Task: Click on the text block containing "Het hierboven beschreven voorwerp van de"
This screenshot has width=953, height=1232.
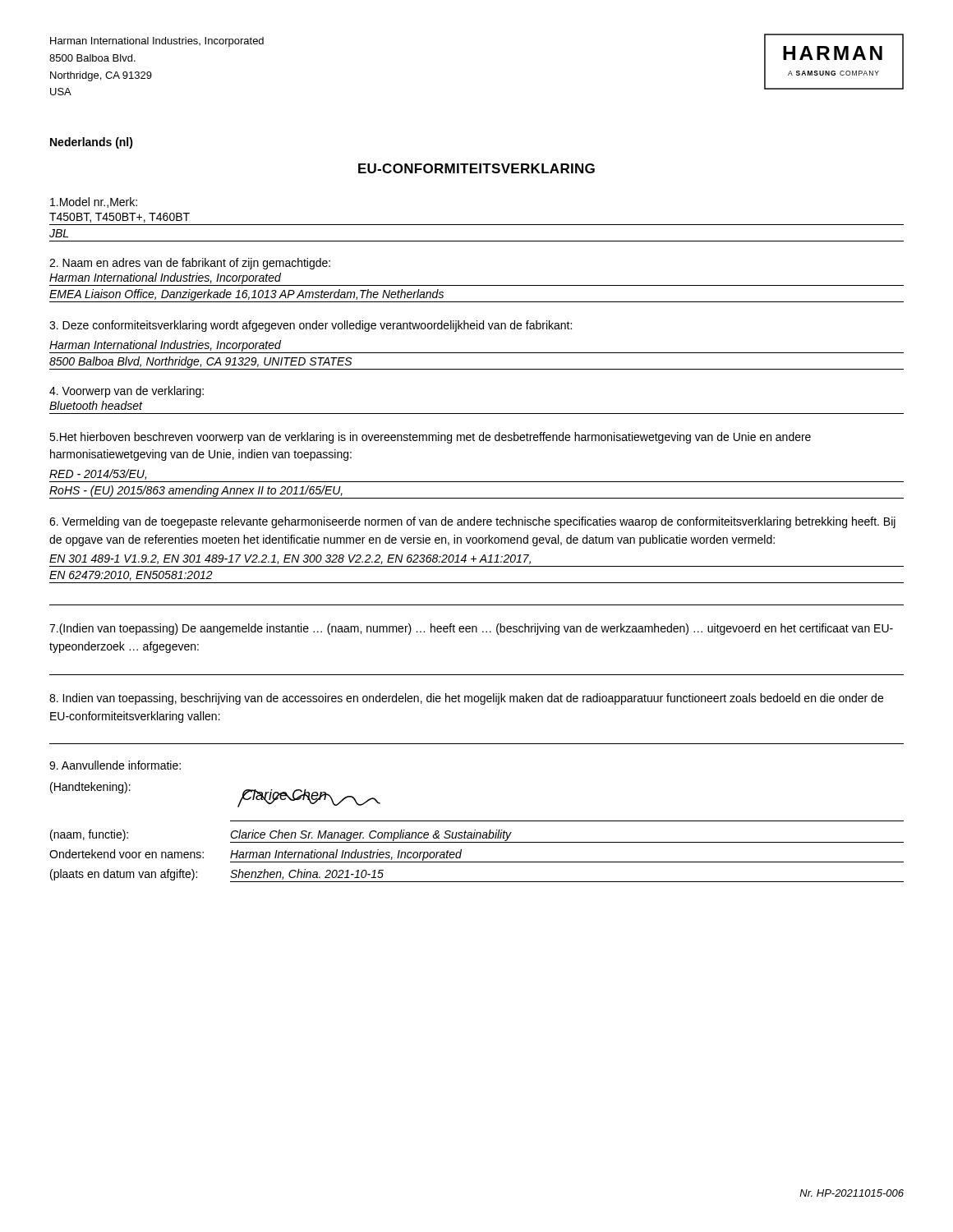Action: tap(430, 438)
